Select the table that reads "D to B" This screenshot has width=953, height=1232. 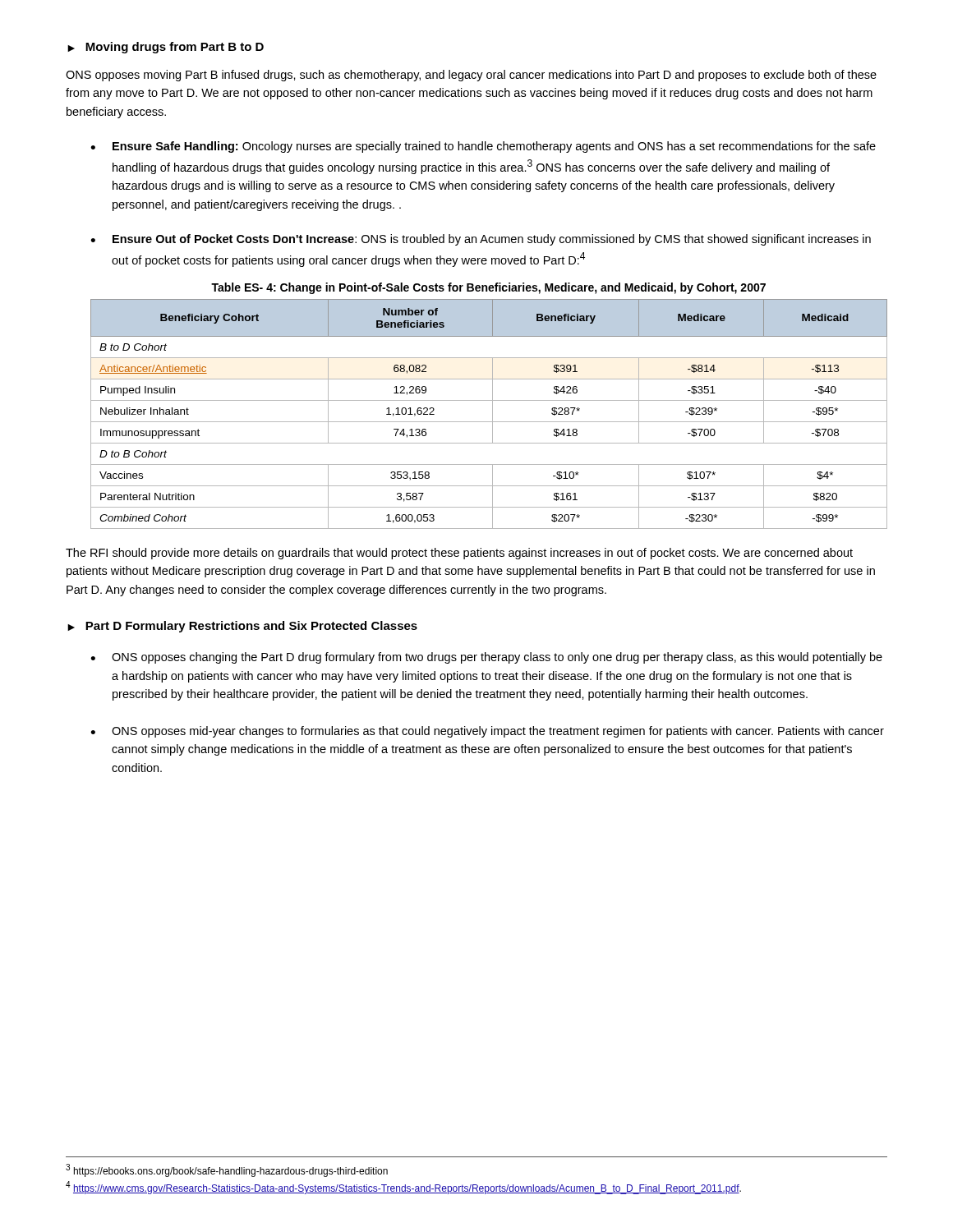pos(489,414)
